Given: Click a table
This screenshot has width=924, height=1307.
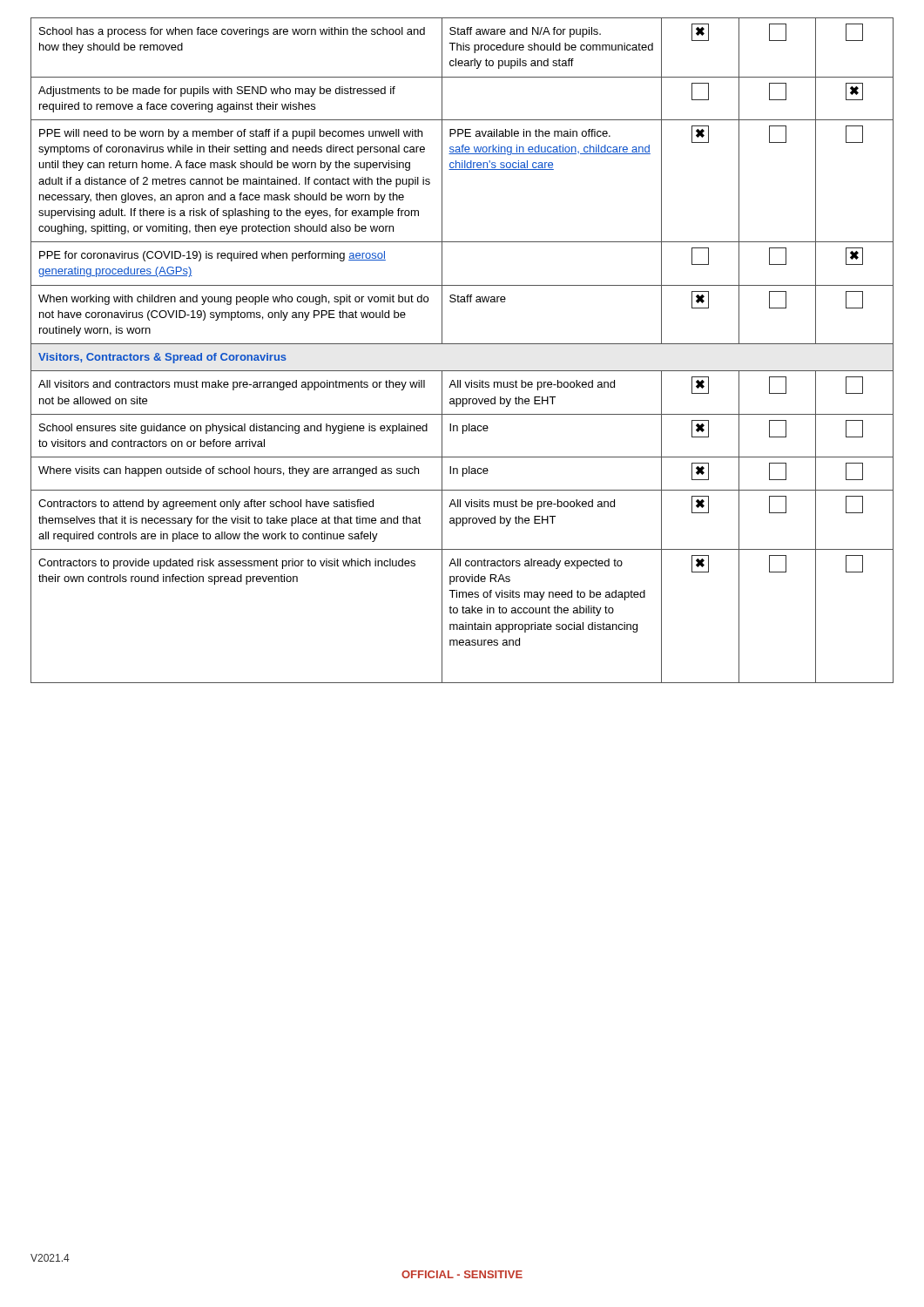Looking at the screenshot, I should coord(462,350).
